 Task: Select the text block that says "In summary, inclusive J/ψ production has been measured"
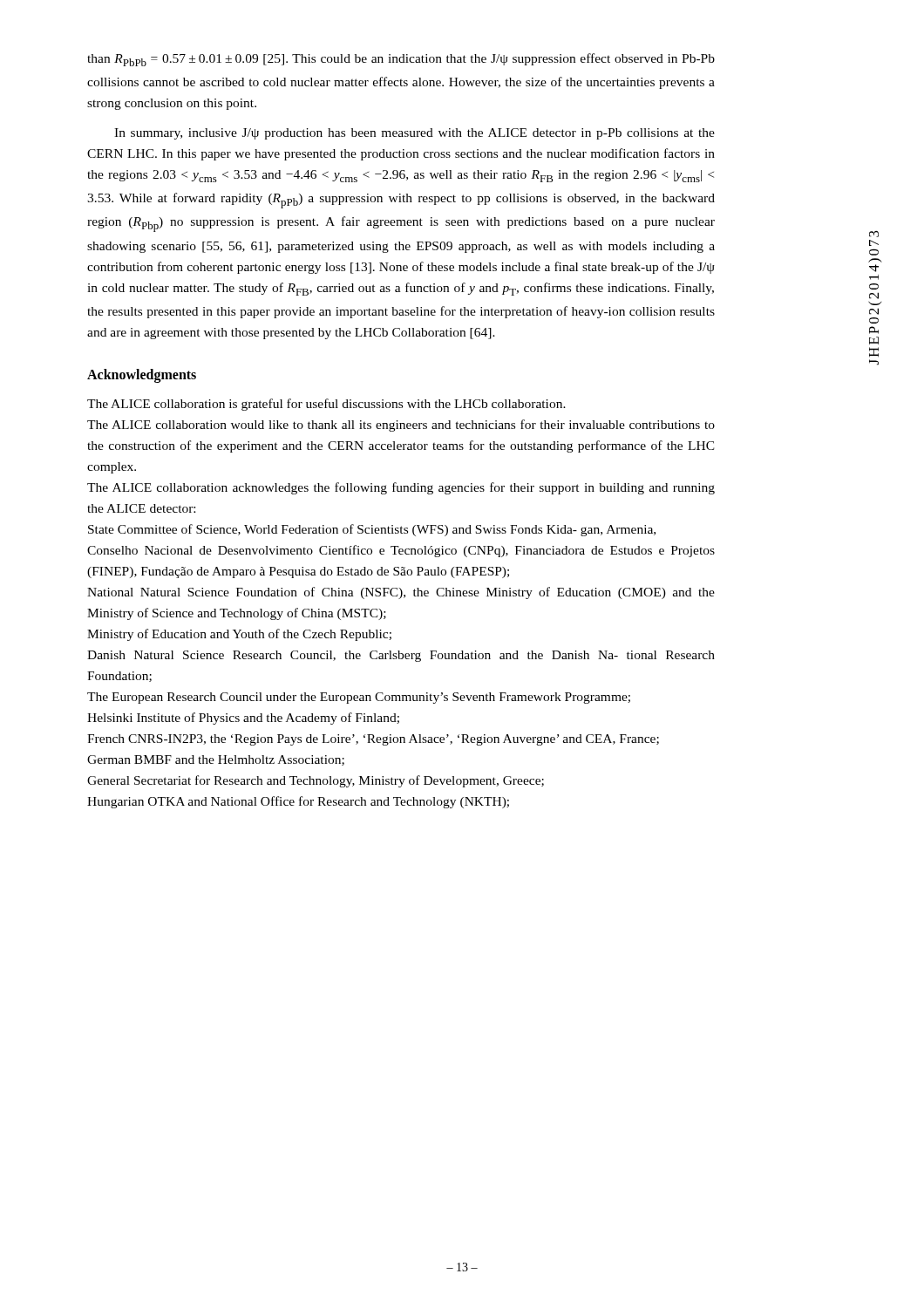pyautogui.click(x=401, y=232)
